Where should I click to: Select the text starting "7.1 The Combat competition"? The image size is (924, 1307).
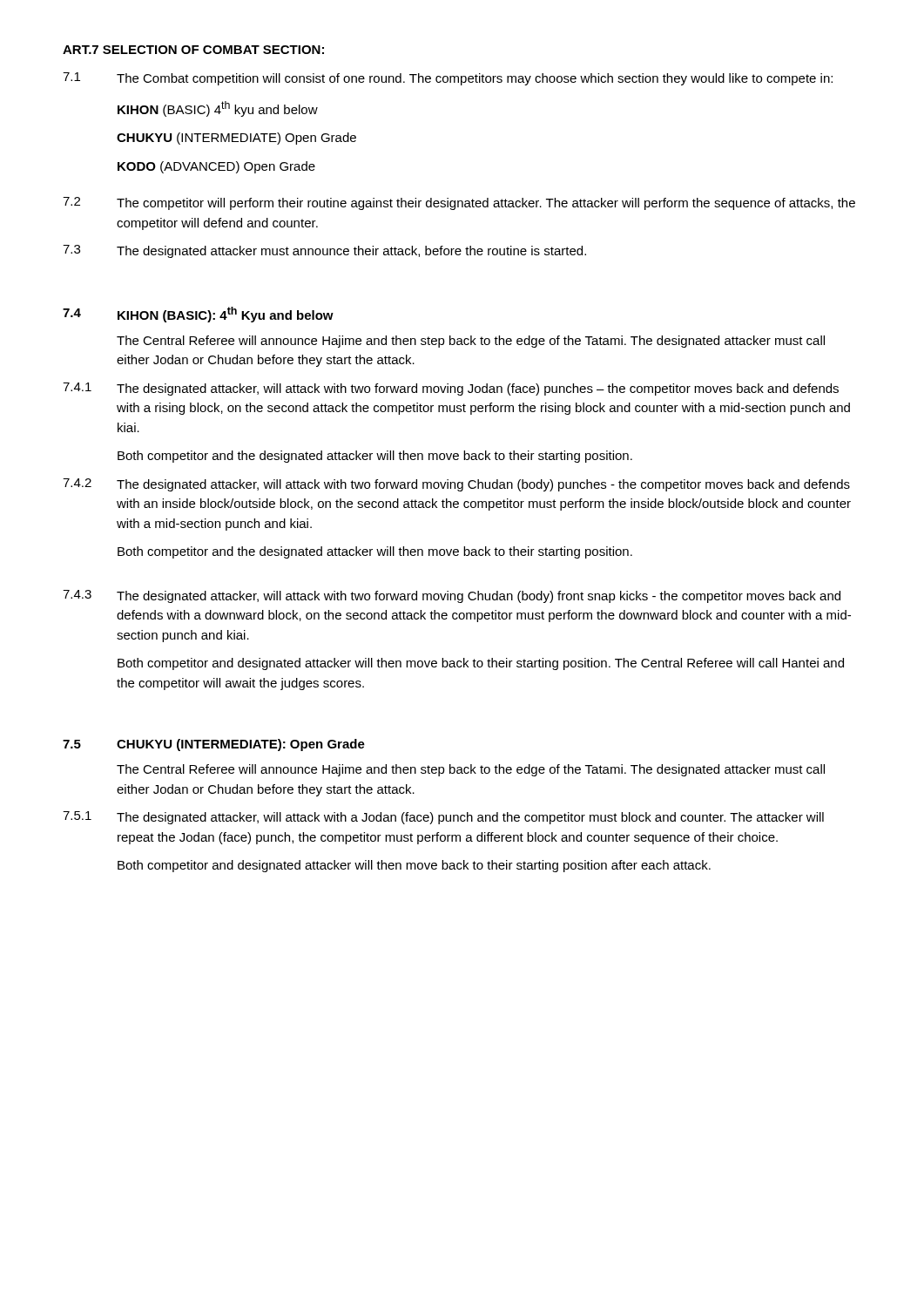(x=462, y=79)
